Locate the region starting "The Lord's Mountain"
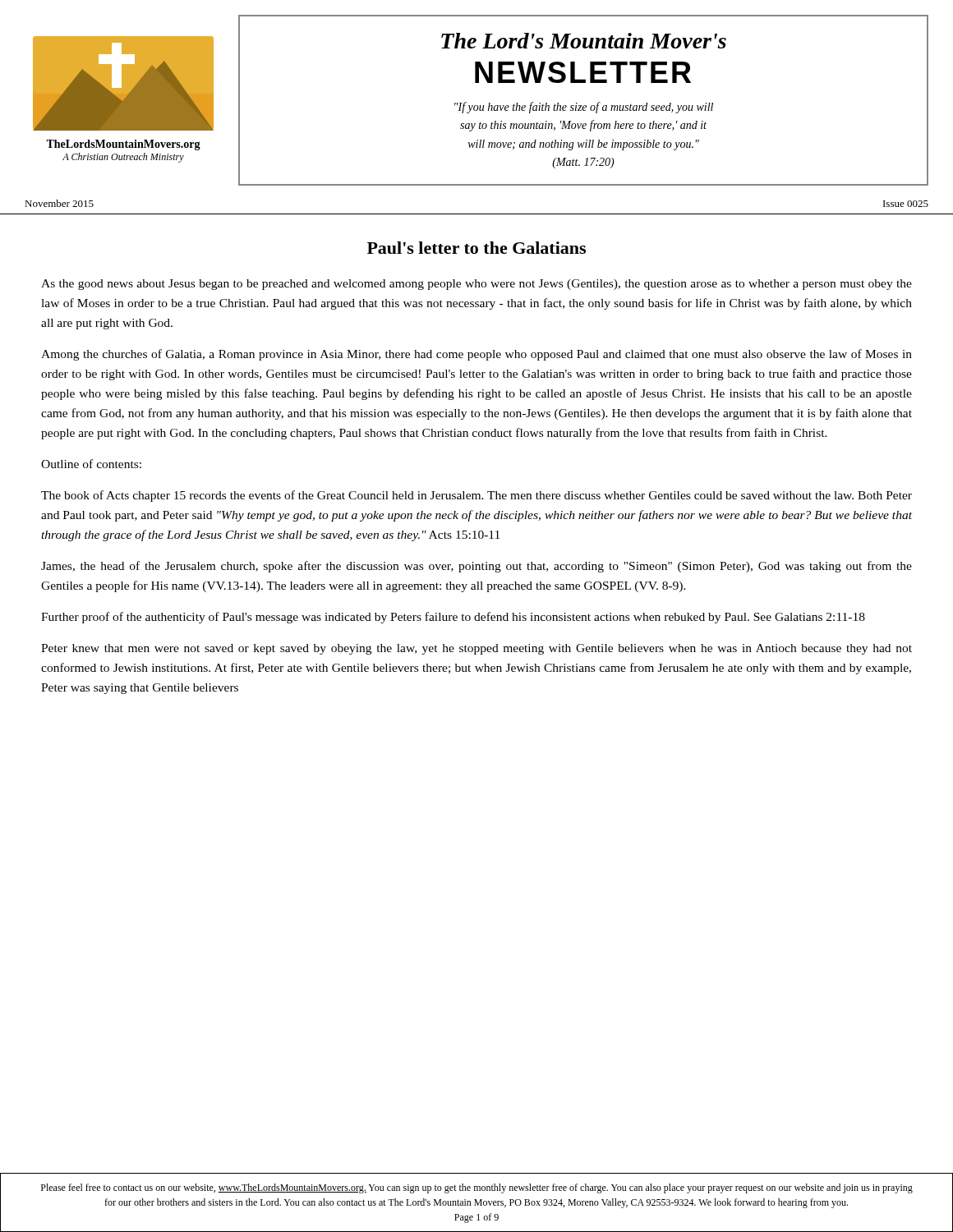The image size is (953, 1232). point(583,59)
